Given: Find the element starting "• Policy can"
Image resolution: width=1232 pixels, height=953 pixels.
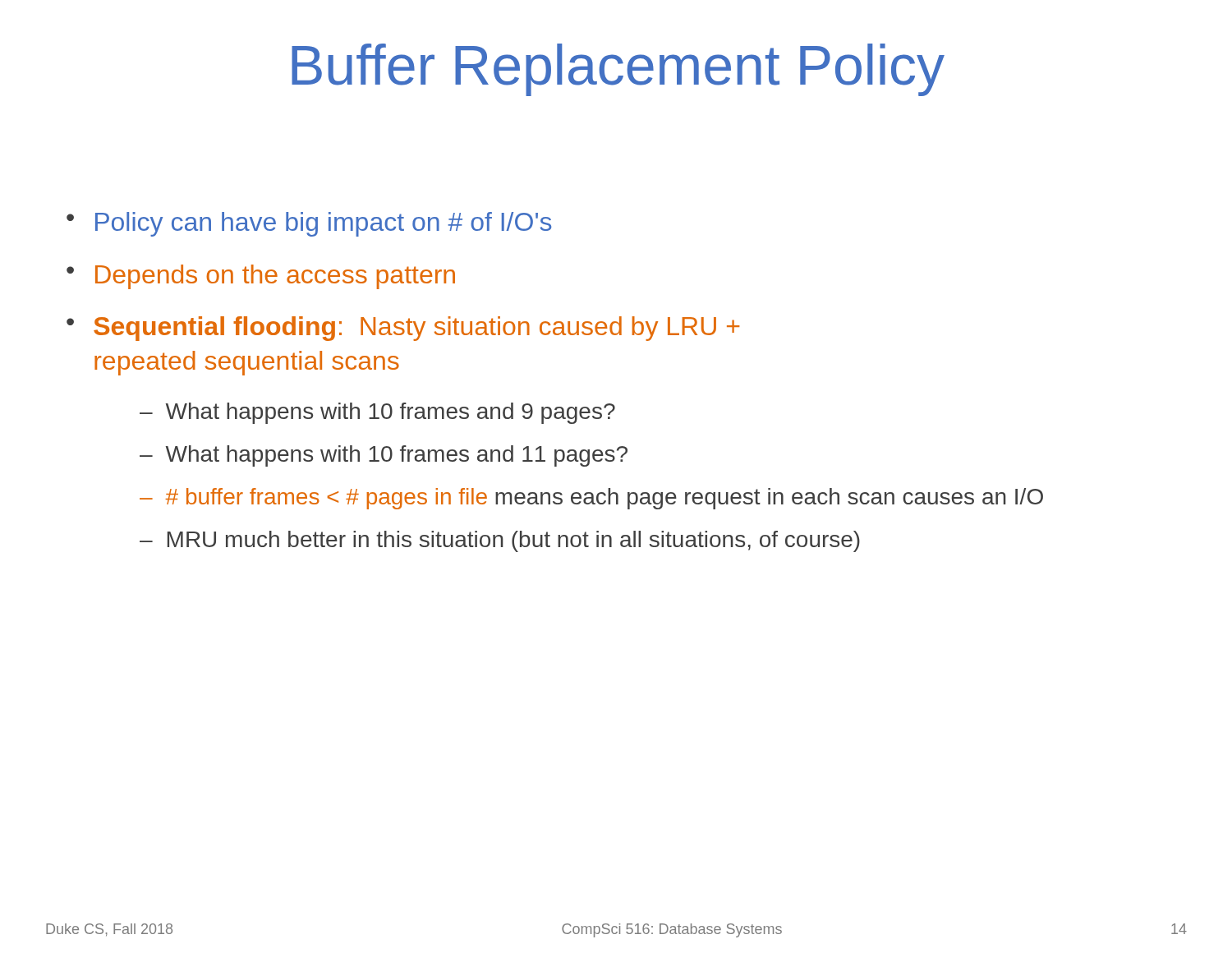Looking at the screenshot, I should pyautogui.click(x=309, y=222).
